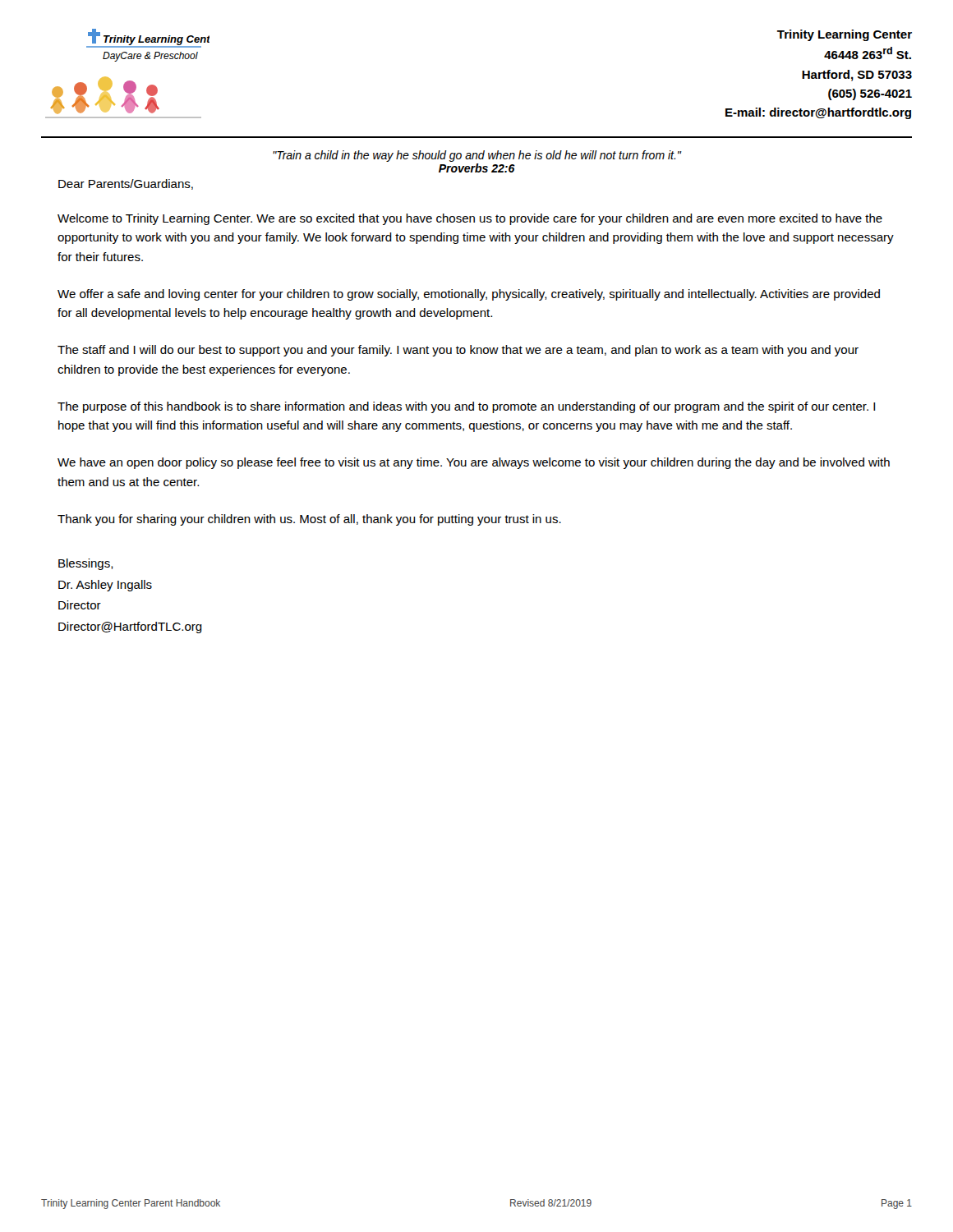This screenshot has width=953, height=1232.
Task: Locate the element starting ""Train a child in"
Action: [476, 161]
